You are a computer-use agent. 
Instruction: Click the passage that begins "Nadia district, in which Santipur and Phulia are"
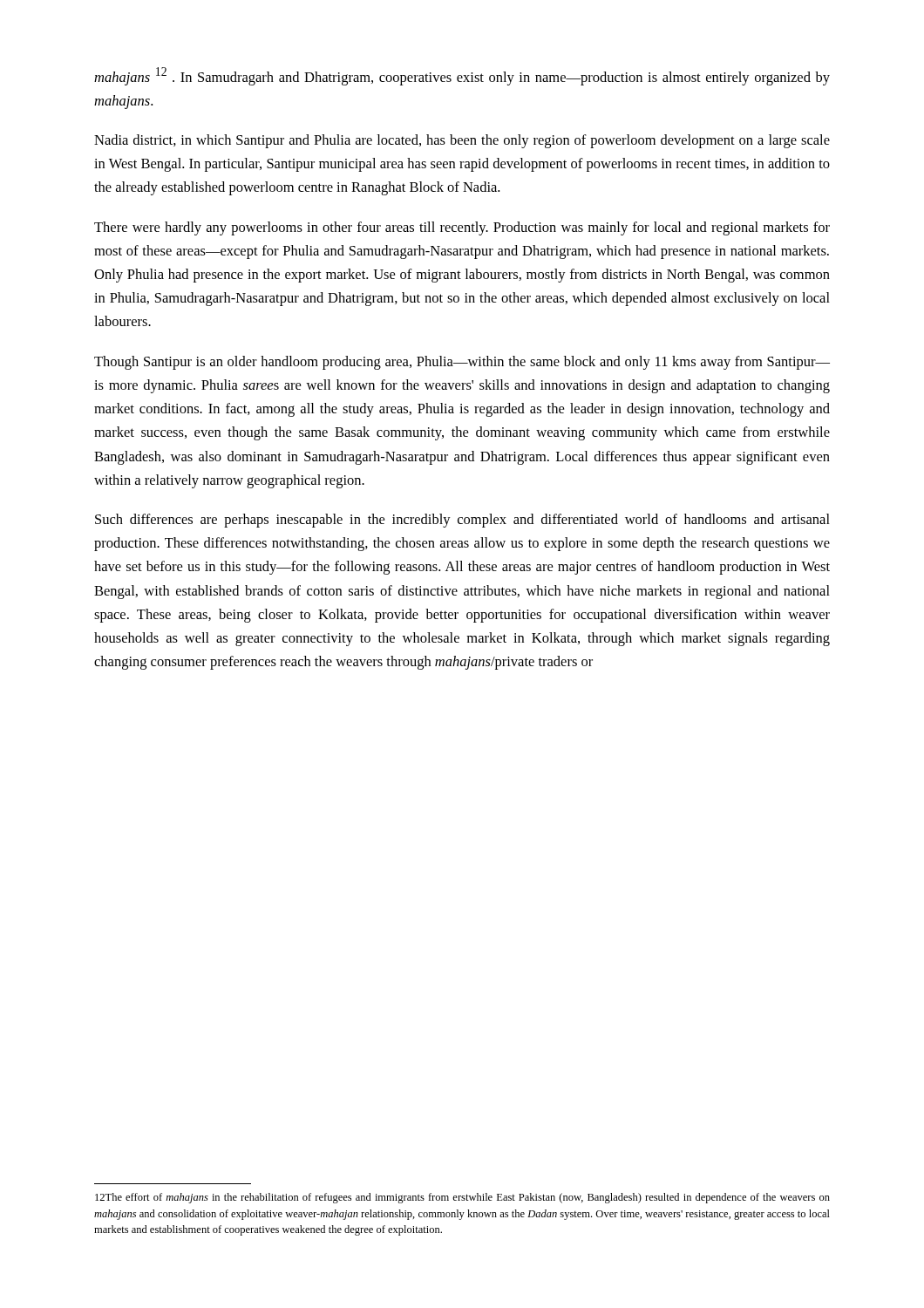(462, 164)
